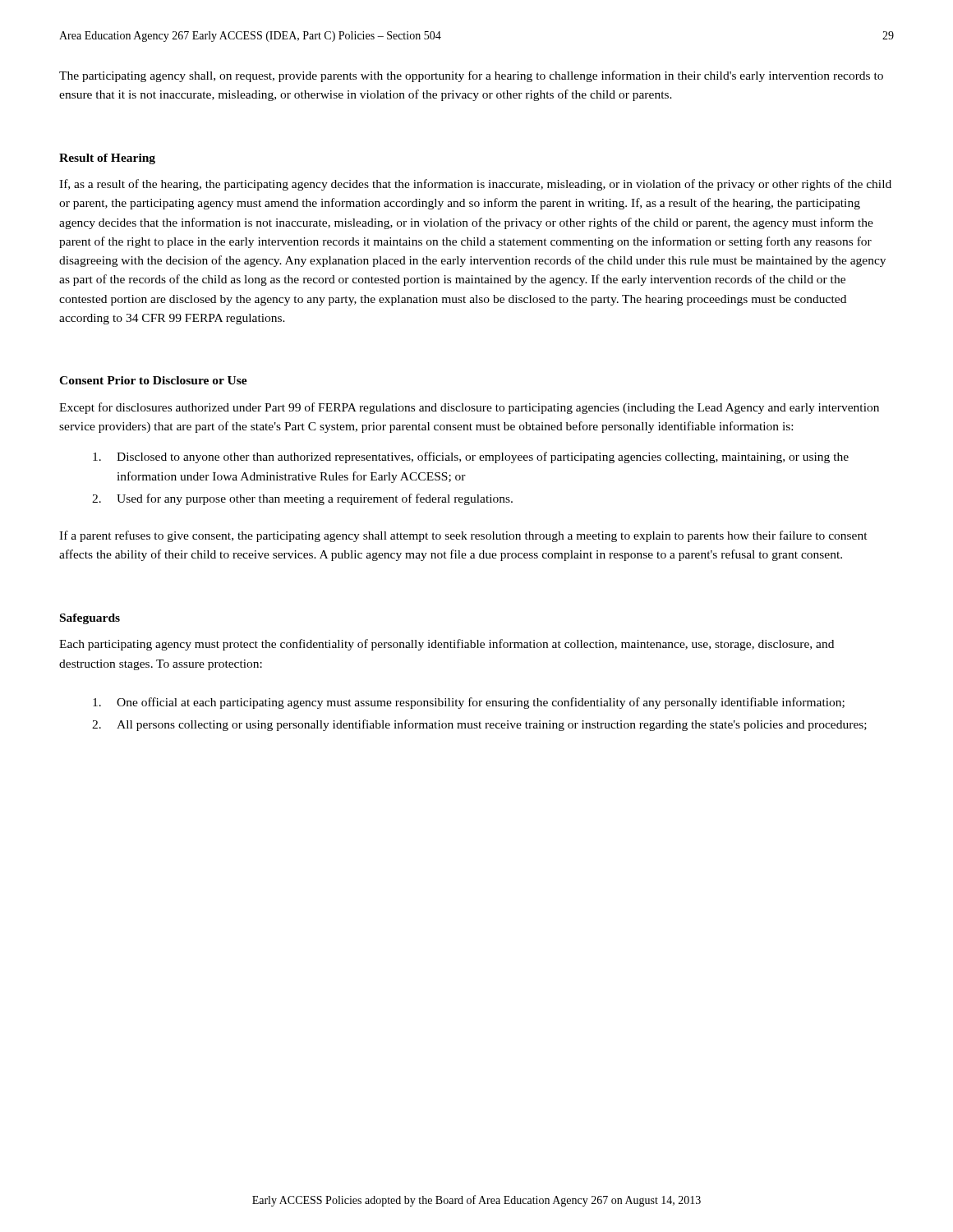Select the text block that says "Except for disclosures authorized under Part 99"
953x1232 pixels.
pos(469,416)
